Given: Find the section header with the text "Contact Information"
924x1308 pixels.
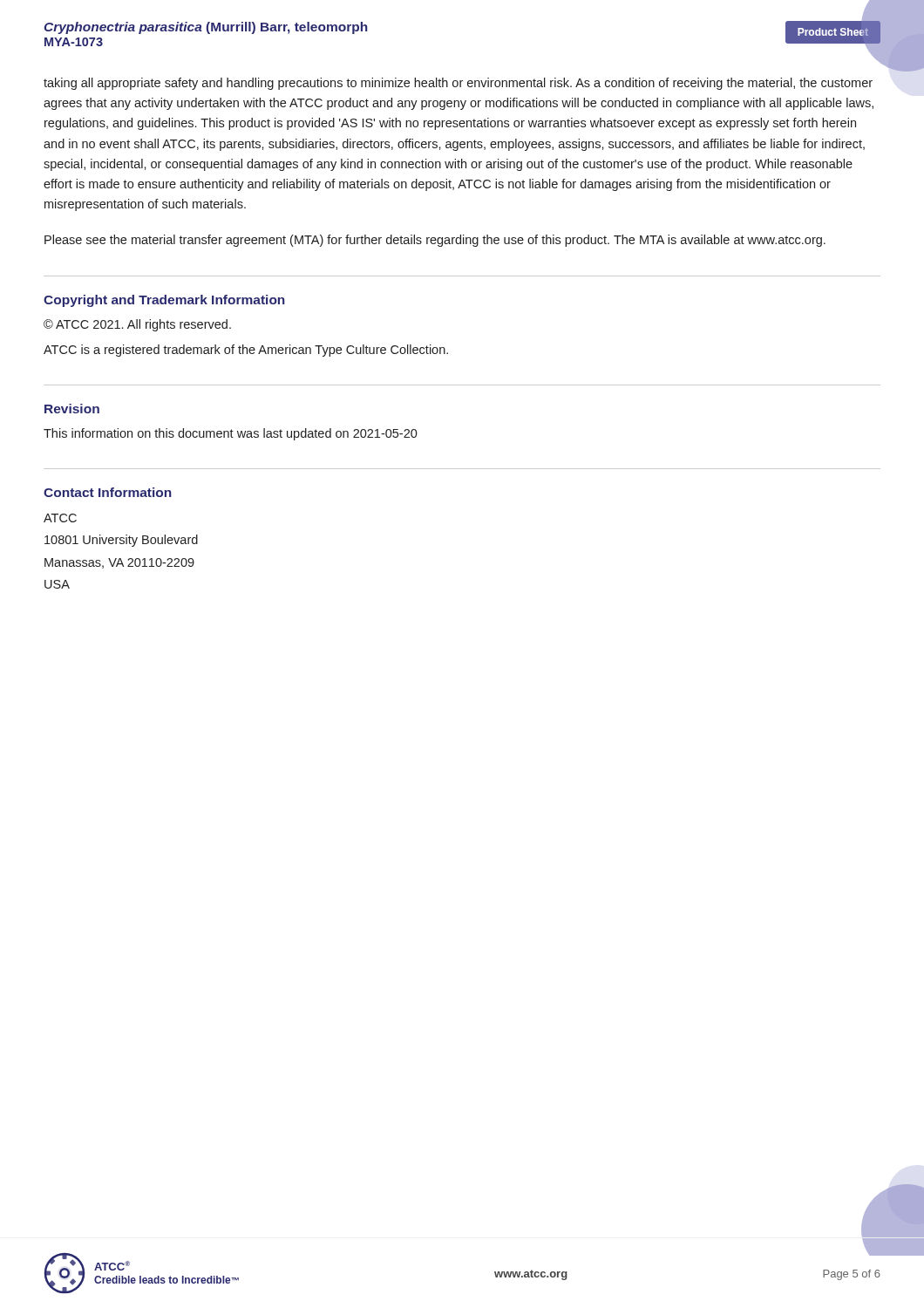Looking at the screenshot, I should tap(108, 492).
